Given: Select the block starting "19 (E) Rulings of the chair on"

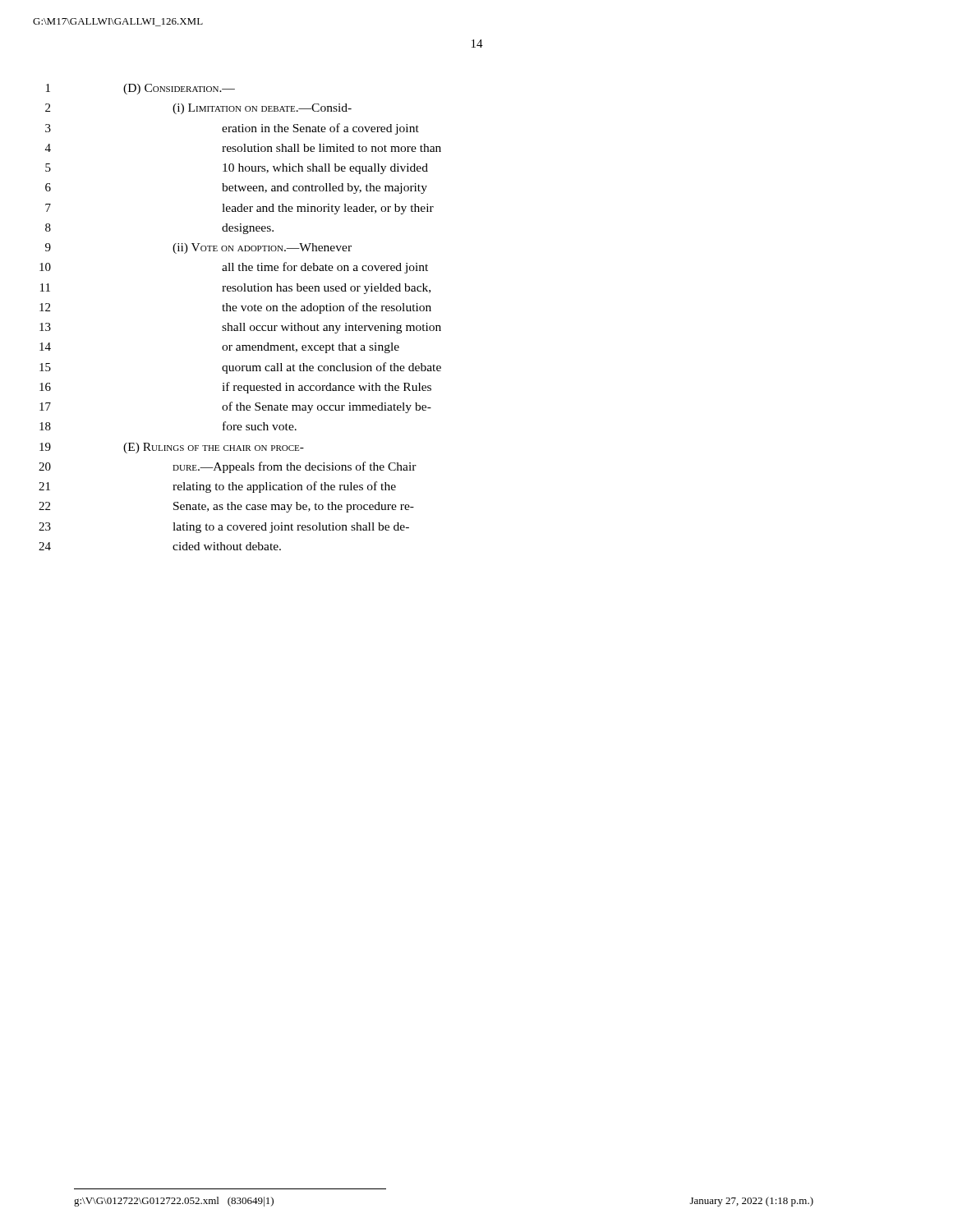Looking at the screenshot, I should (x=172, y=448).
